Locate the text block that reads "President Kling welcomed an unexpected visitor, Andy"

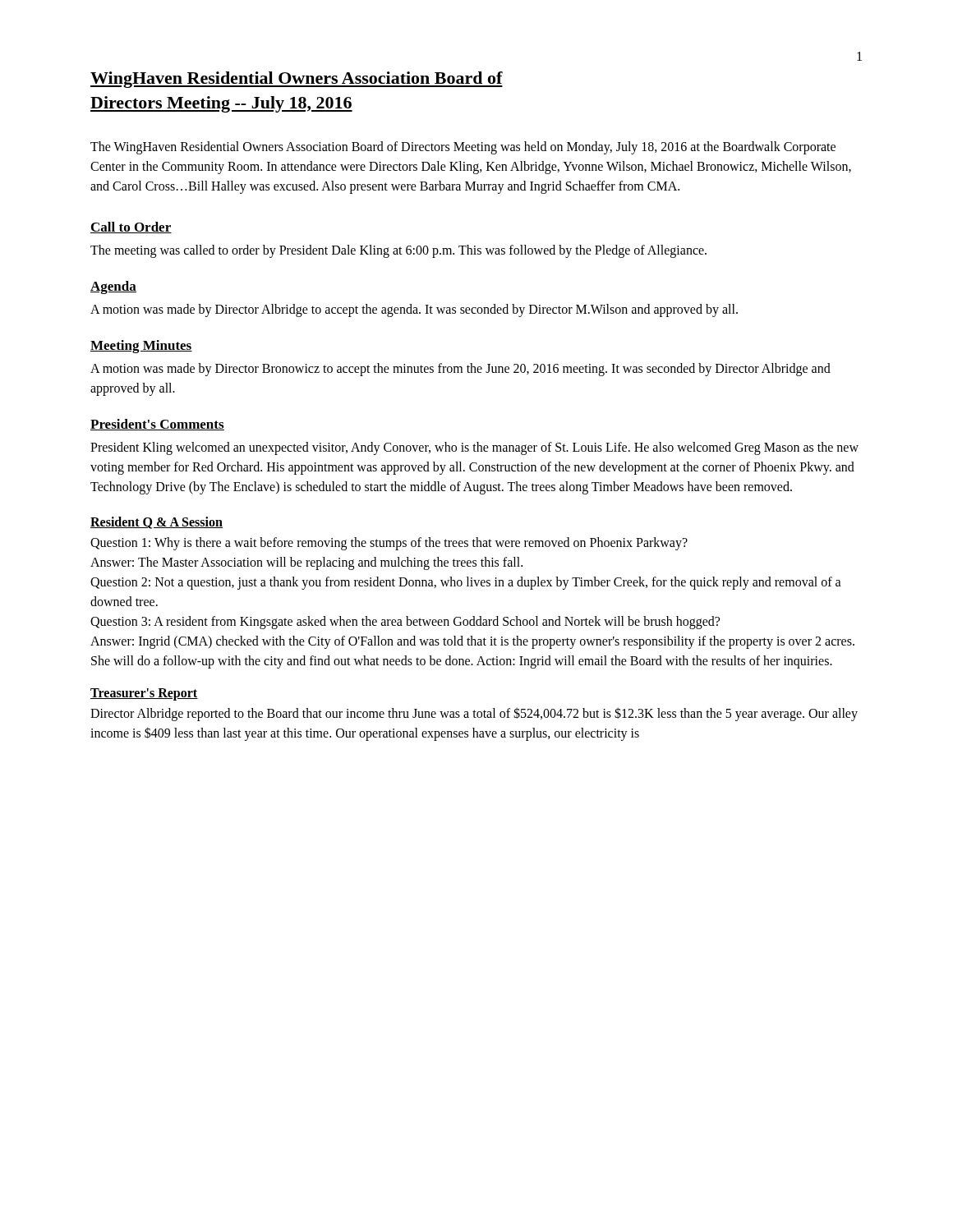coord(474,467)
